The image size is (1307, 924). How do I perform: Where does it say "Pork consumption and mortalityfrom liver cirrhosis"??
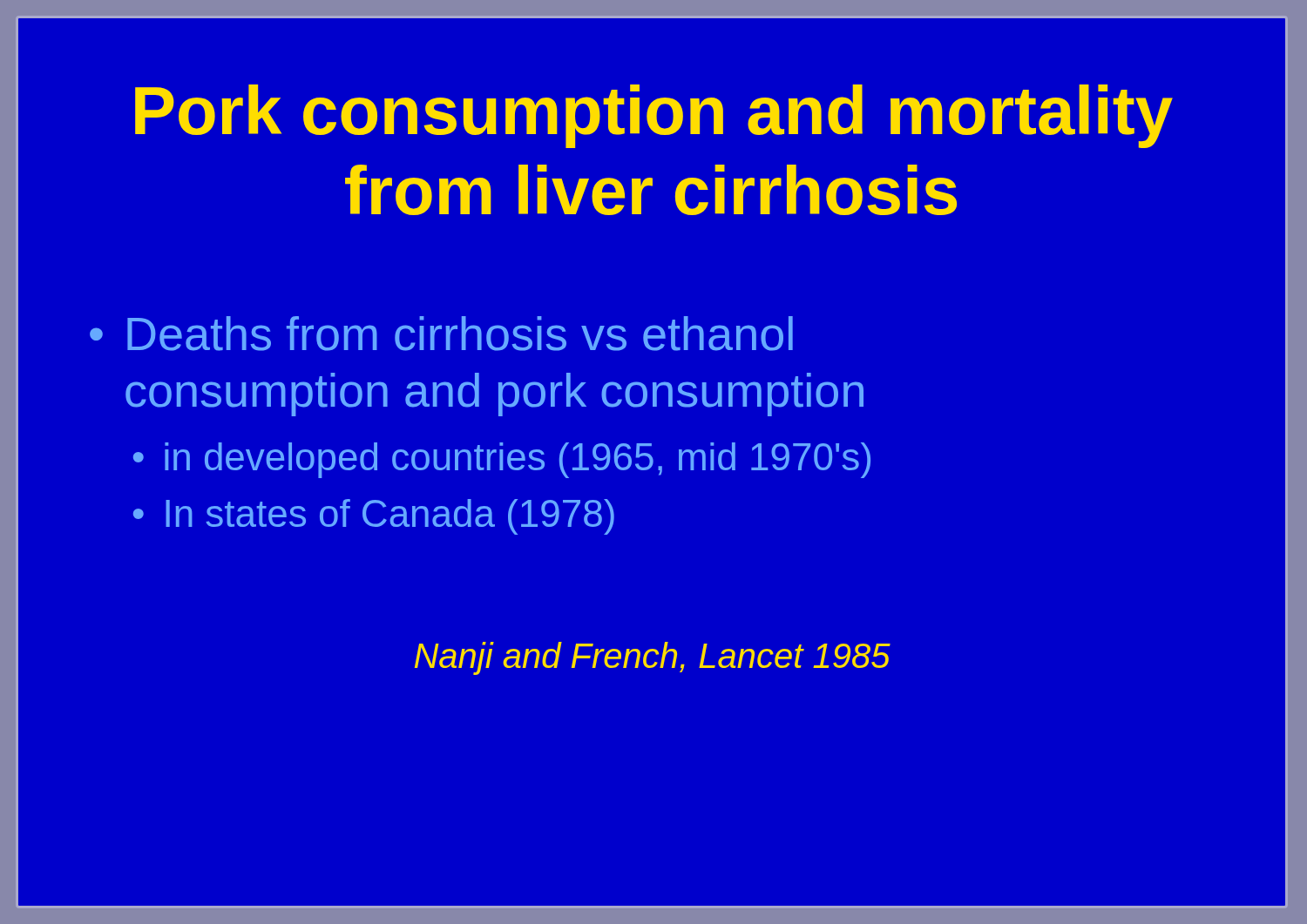click(x=652, y=151)
